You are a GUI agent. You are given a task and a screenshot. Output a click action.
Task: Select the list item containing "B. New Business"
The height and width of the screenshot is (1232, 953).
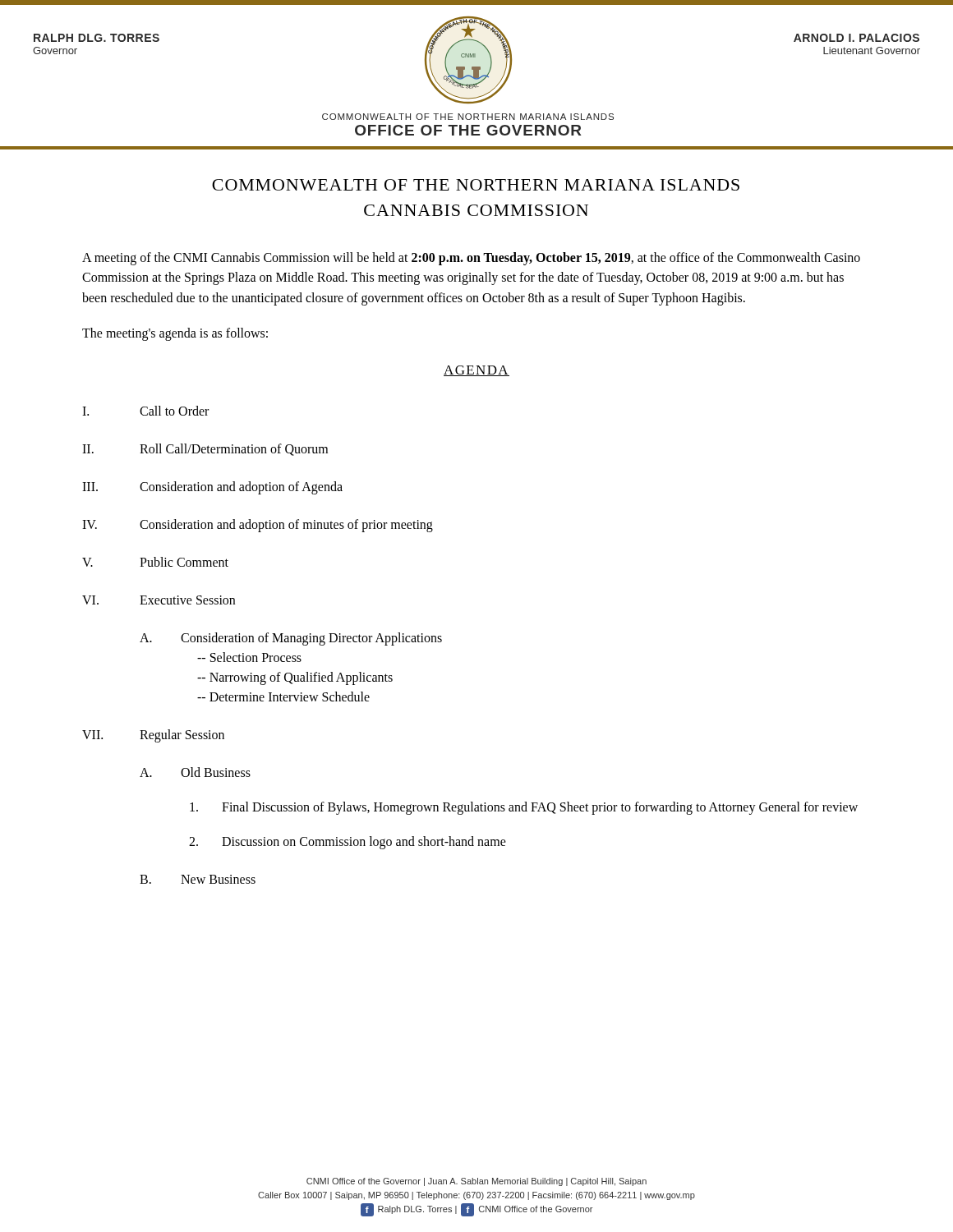198,880
